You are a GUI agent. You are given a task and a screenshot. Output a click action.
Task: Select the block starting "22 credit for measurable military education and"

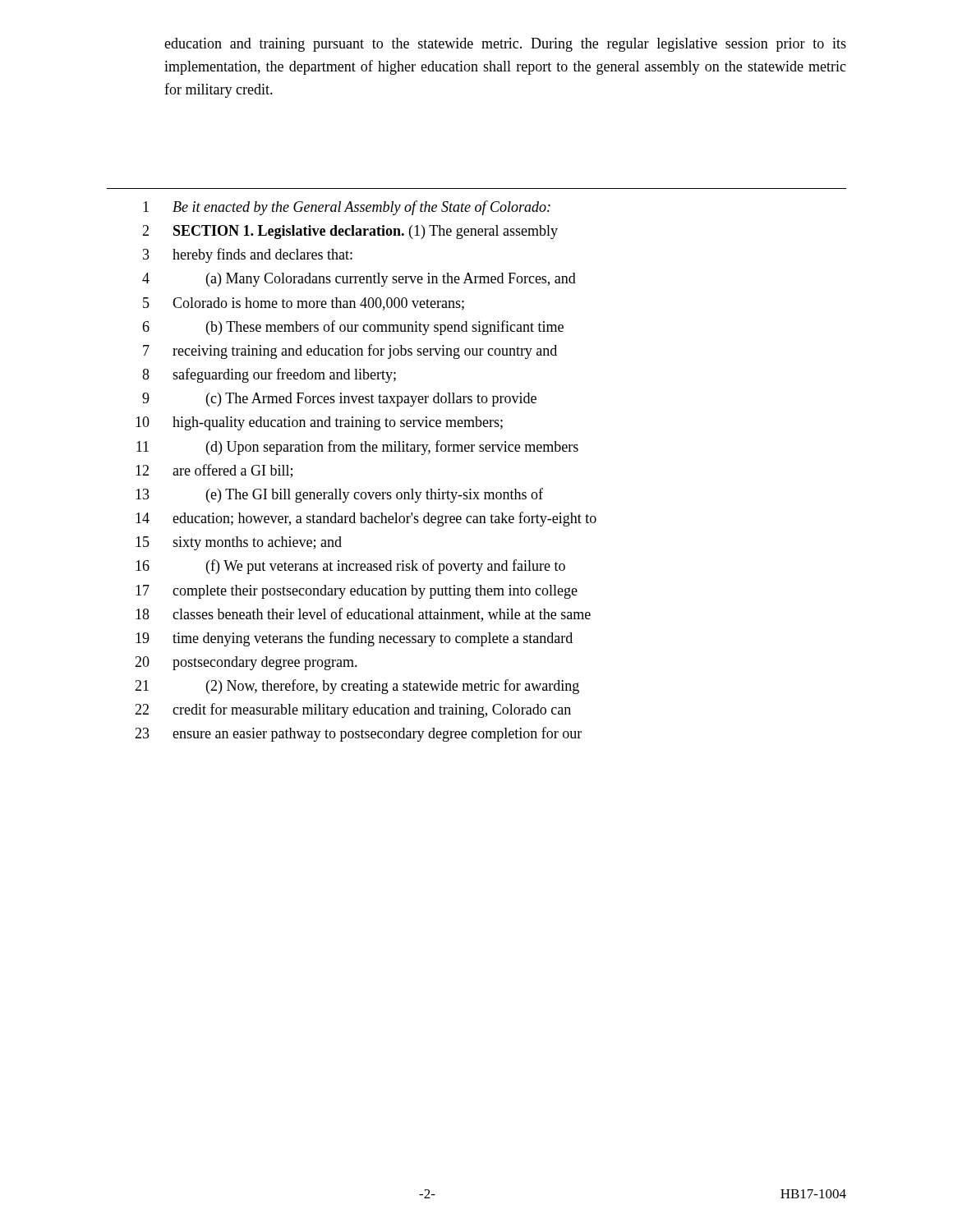476,710
